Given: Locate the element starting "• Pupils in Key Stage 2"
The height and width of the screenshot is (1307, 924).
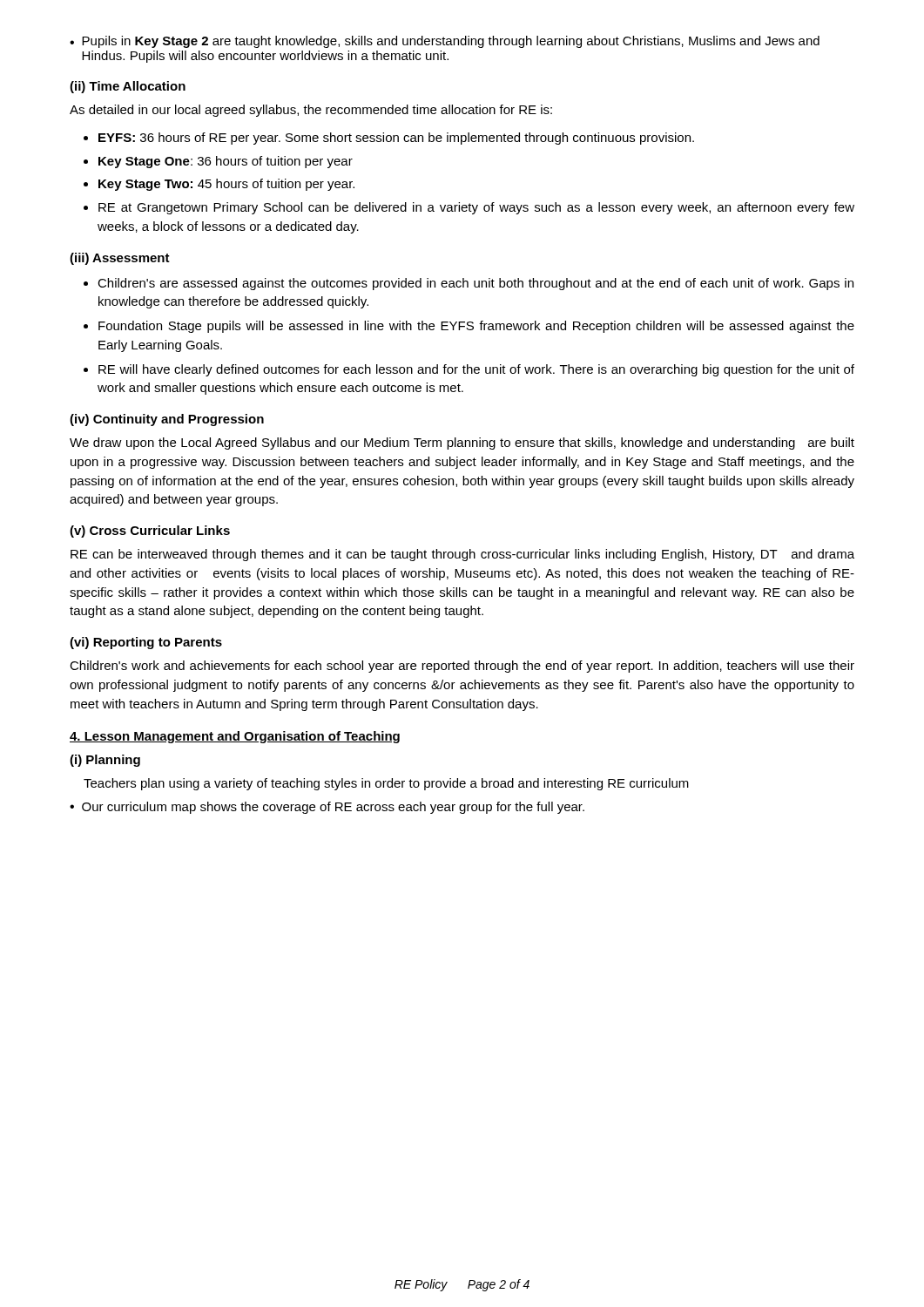Looking at the screenshot, I should (x=462, y=48).
